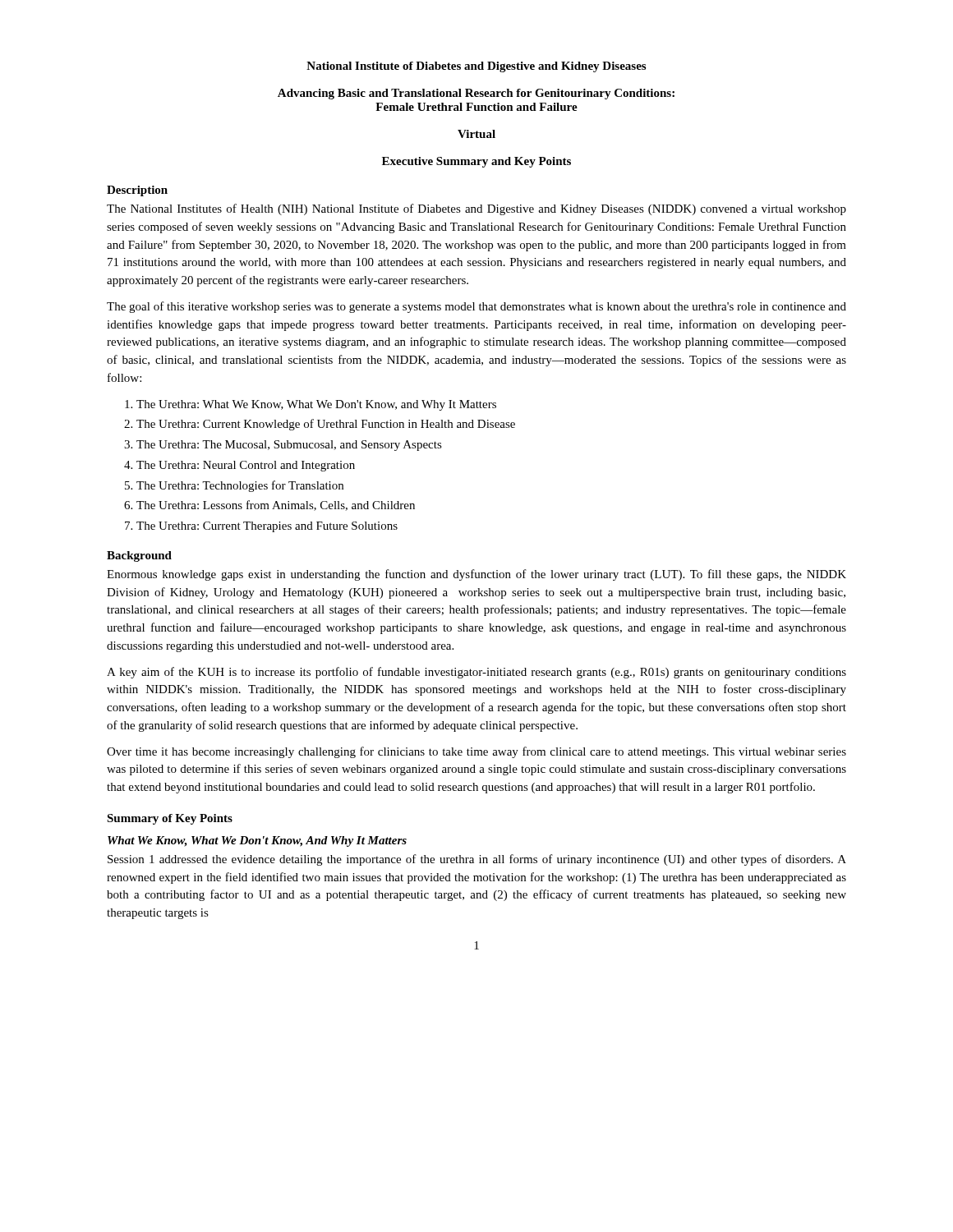Select the passage starting "What We Know, What"

(257, 840)
